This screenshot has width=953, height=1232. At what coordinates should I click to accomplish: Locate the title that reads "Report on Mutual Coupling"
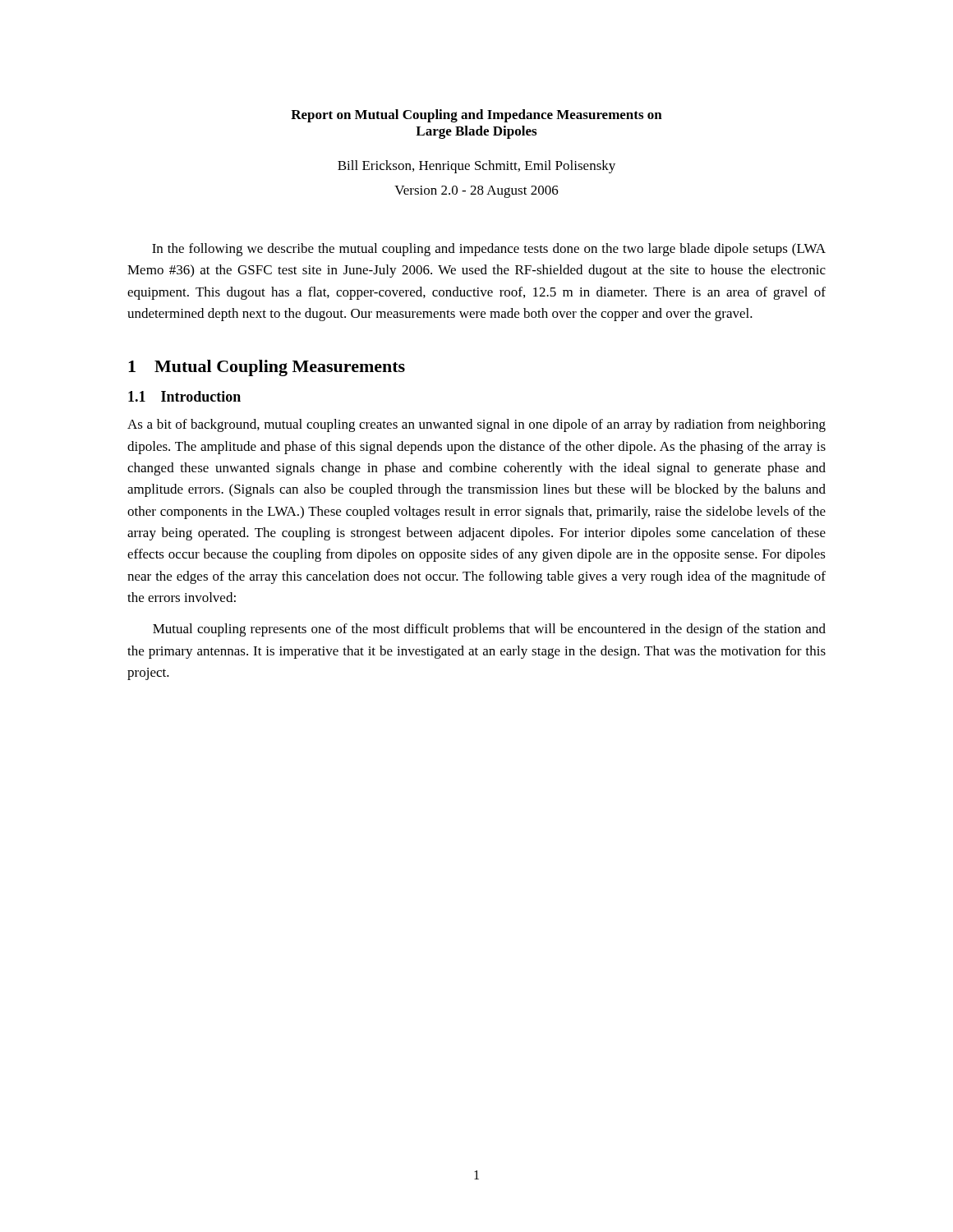click(x=476, y=123)
